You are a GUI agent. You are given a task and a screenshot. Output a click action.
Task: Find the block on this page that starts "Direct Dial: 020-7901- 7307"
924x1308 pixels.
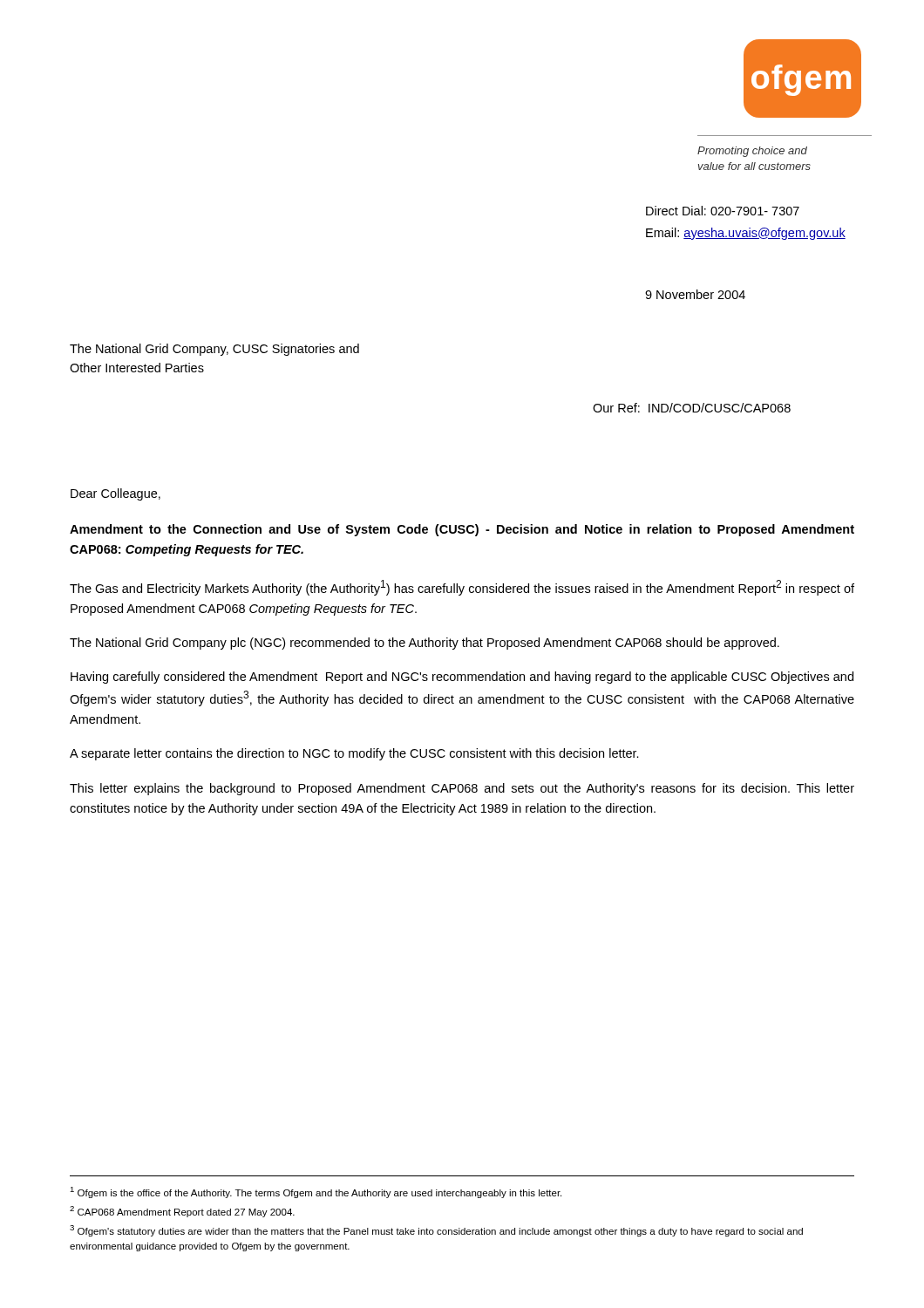745,222
